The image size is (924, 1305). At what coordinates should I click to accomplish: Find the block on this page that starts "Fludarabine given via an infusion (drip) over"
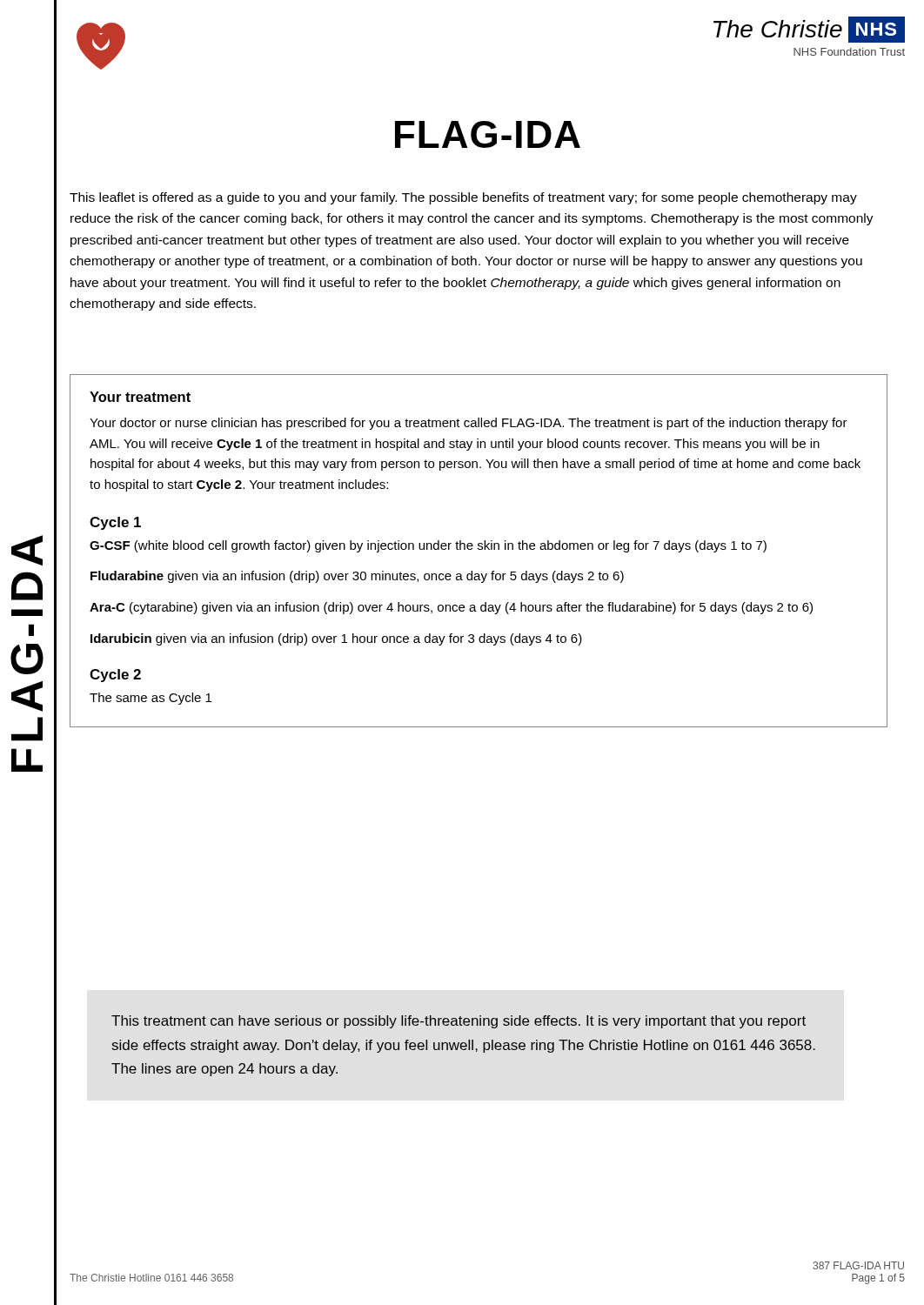[479, 576]
